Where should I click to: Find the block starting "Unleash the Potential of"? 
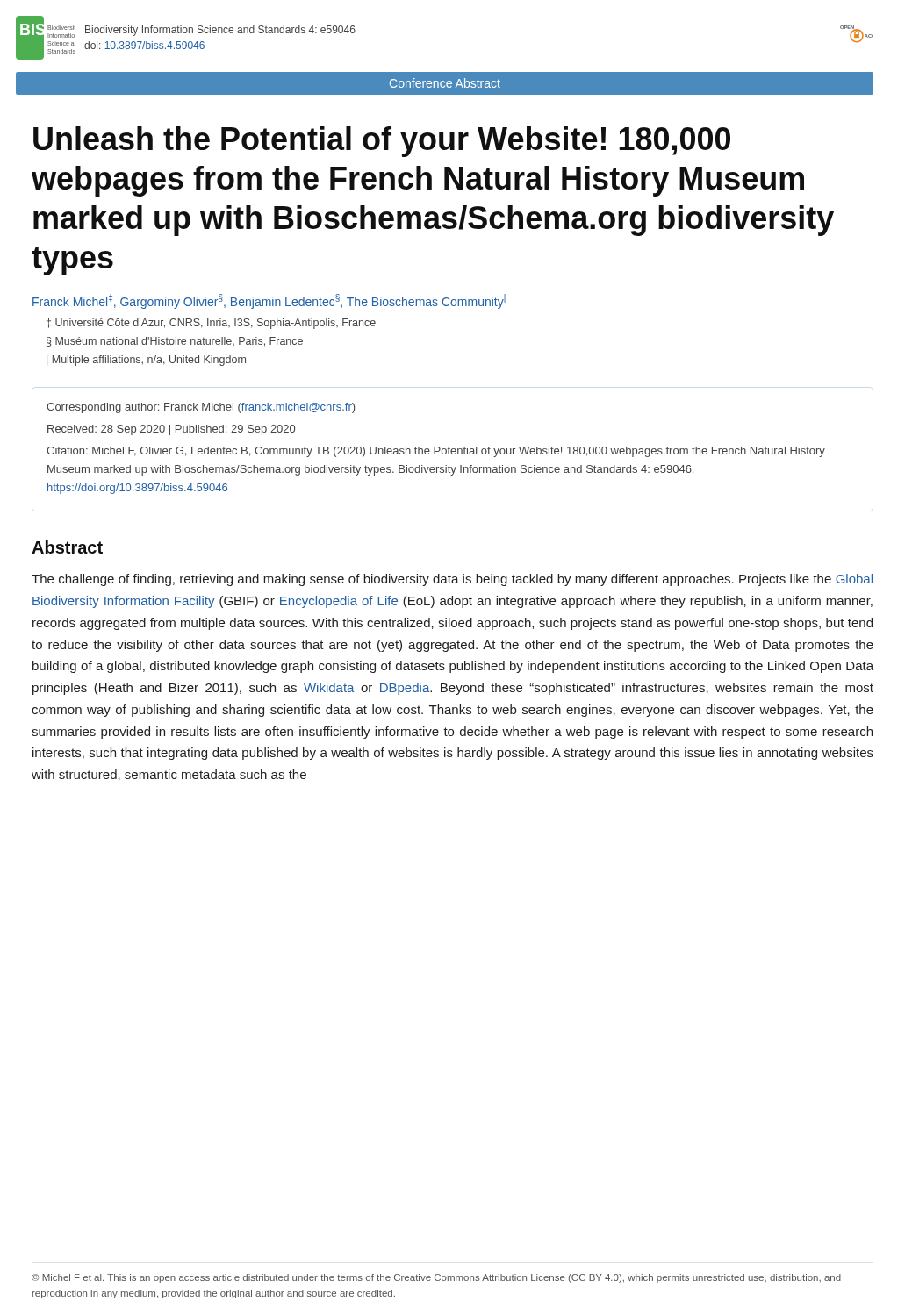pos(433,198)
